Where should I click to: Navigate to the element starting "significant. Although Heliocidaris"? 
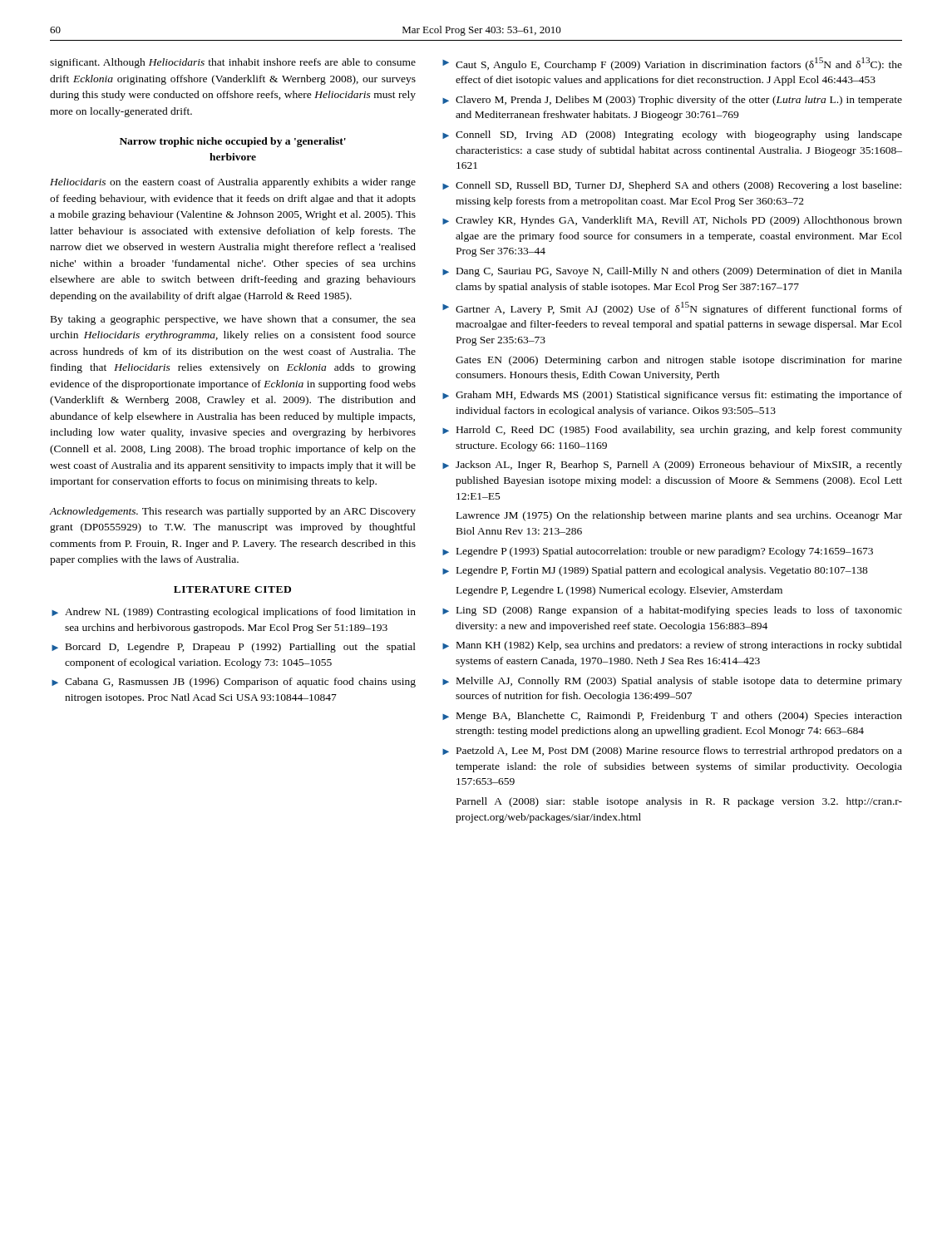tap(233, 87)
